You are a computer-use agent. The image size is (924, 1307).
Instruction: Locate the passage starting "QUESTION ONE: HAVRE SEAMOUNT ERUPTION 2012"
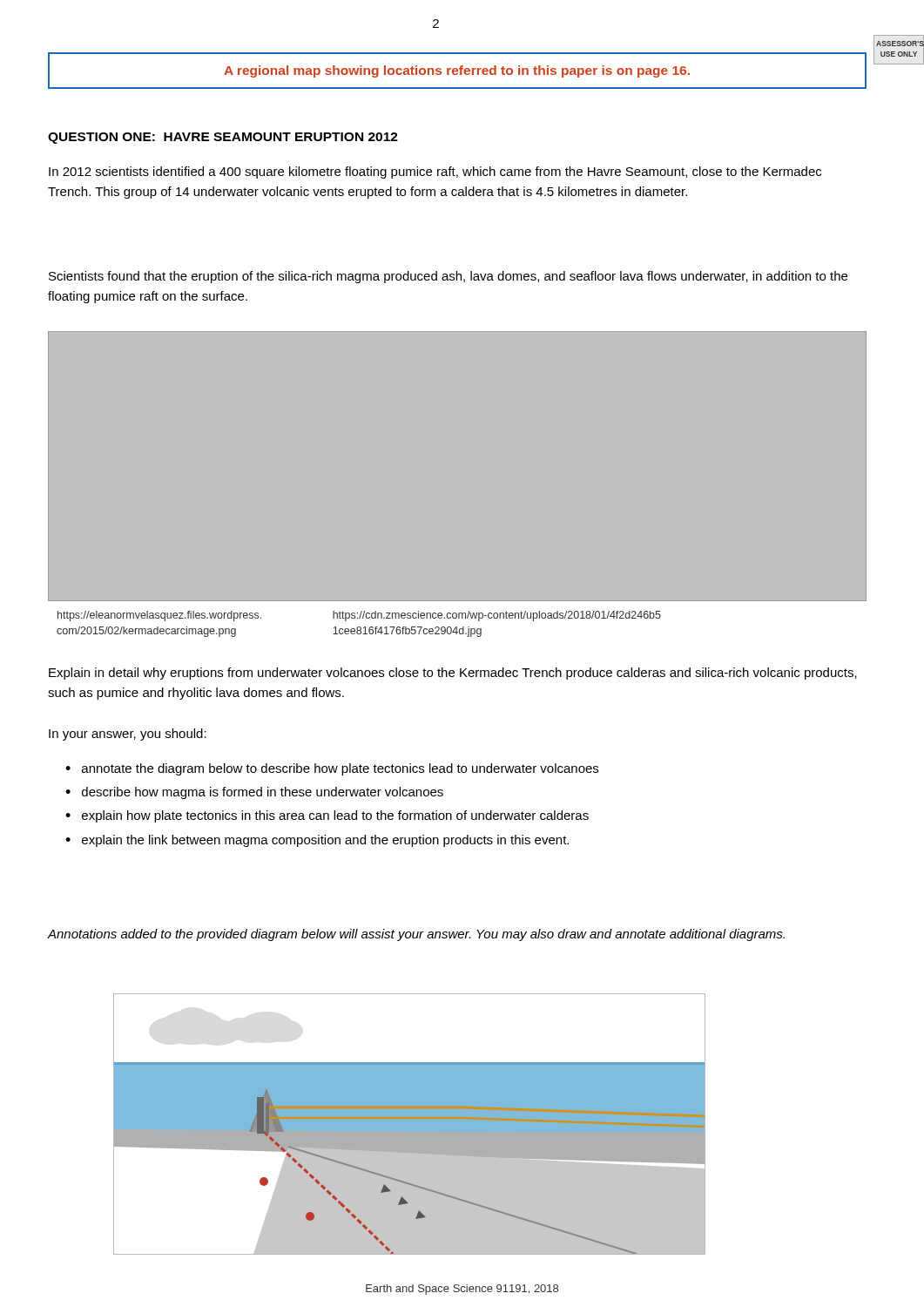pos(223,136)
